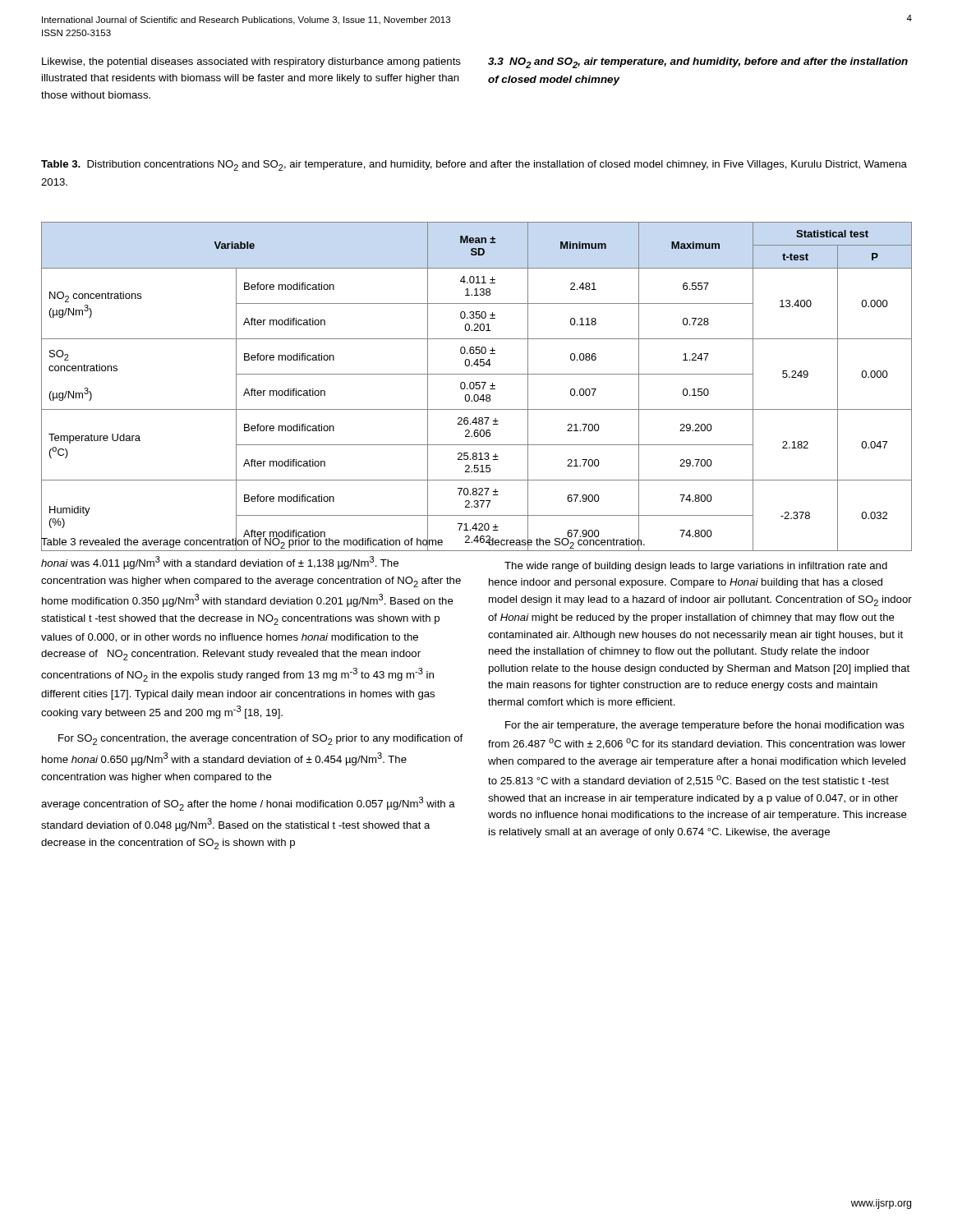
Task: Select the table that reads "Mean ± SD"
Action: coord(476,386)
